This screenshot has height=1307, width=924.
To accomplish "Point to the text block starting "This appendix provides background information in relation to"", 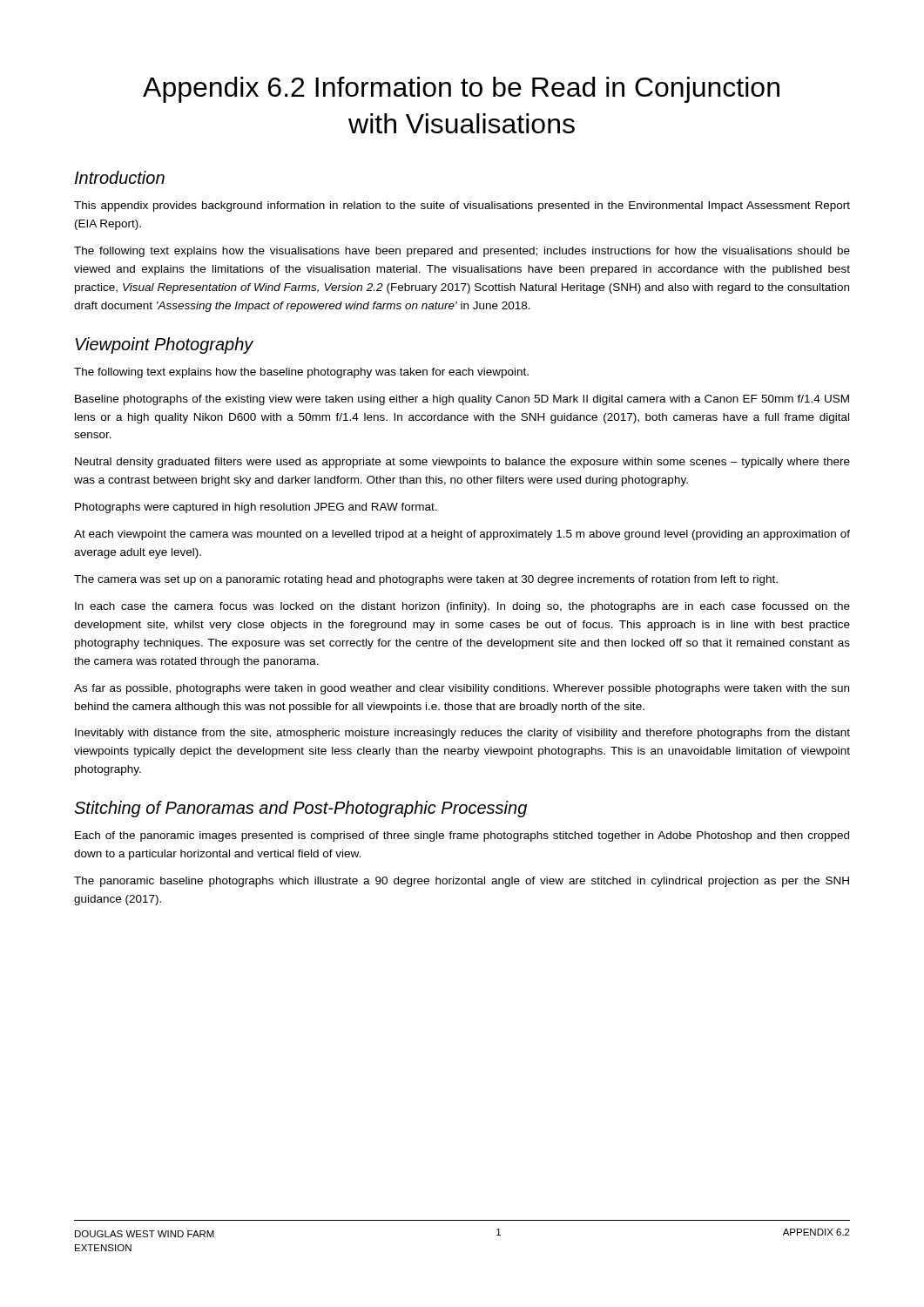I will (462, 214).
